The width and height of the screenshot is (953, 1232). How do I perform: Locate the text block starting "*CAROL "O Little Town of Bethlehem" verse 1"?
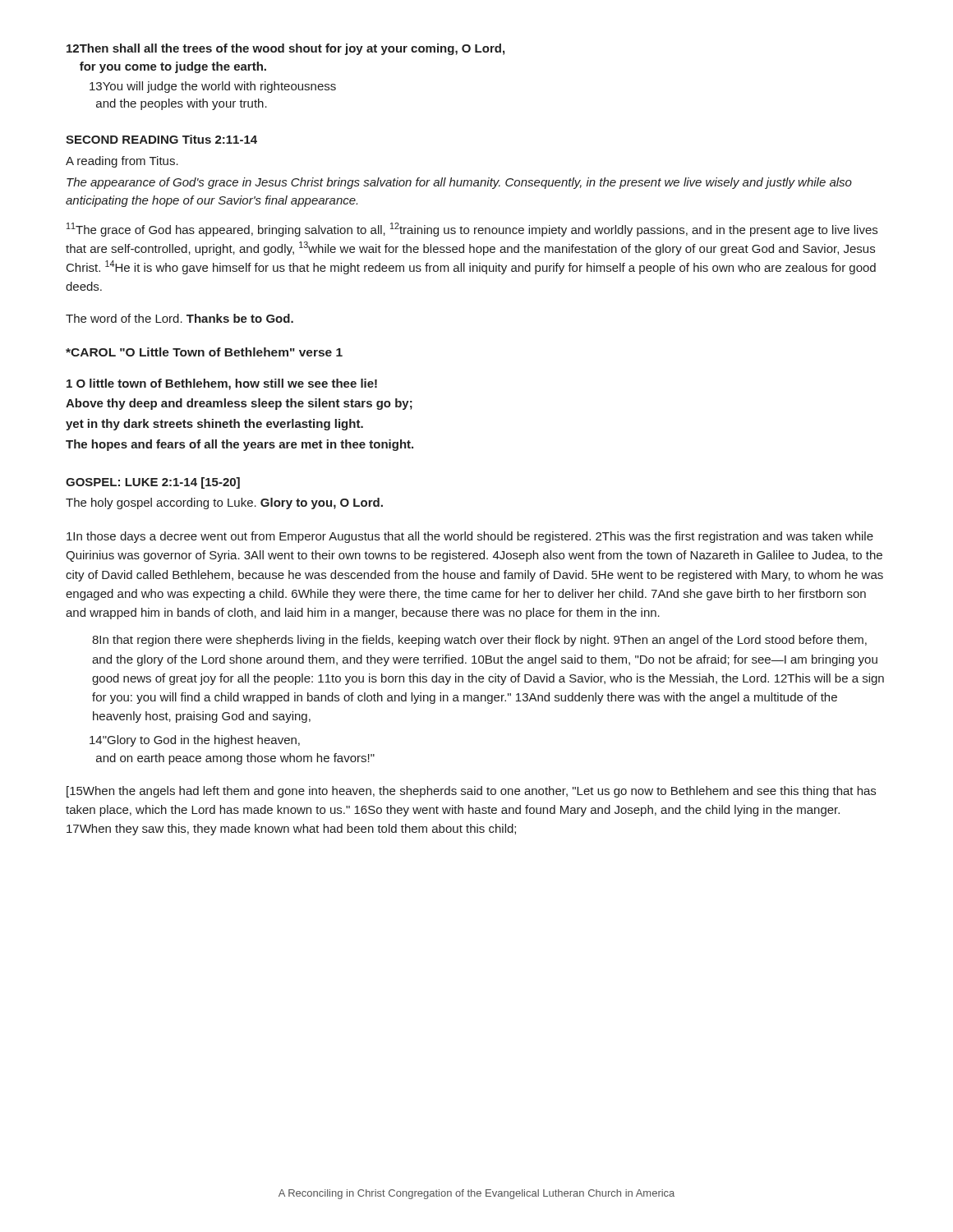204,352
